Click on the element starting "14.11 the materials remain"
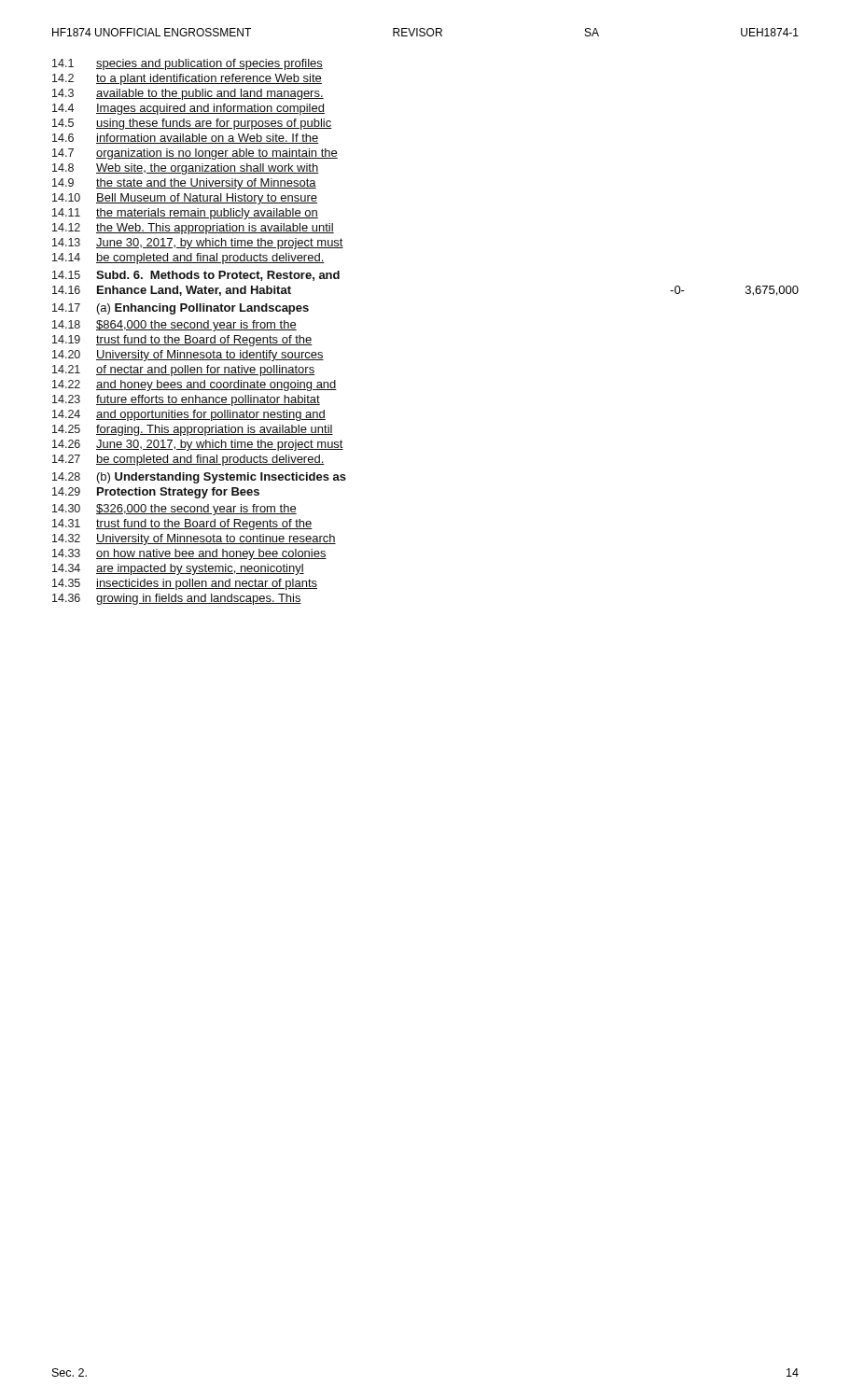Image resolution: width=850 pixels, height=1400 pixels. click(185, 214)
